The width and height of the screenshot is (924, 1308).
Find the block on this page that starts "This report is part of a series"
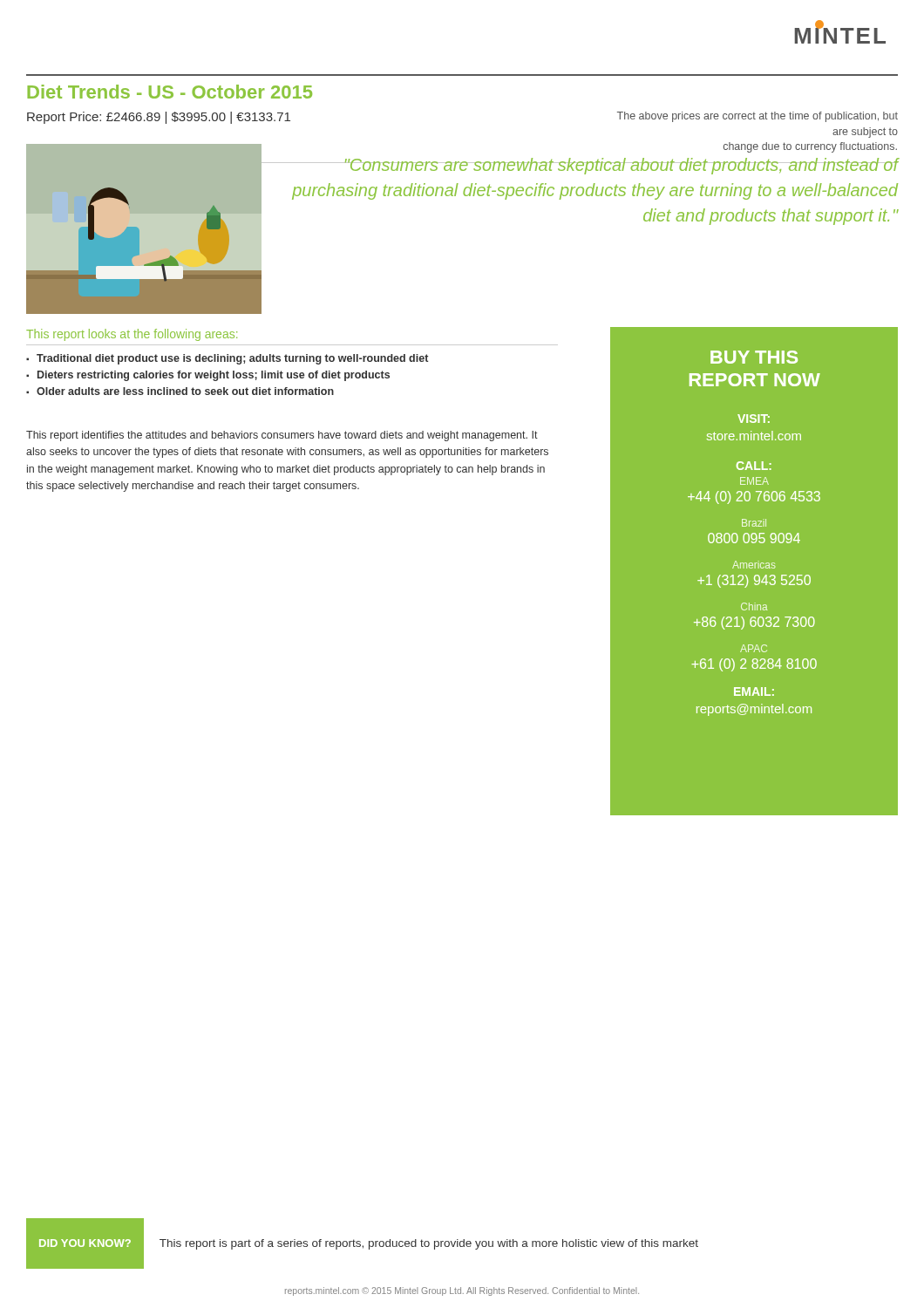tap(429, 1243)
